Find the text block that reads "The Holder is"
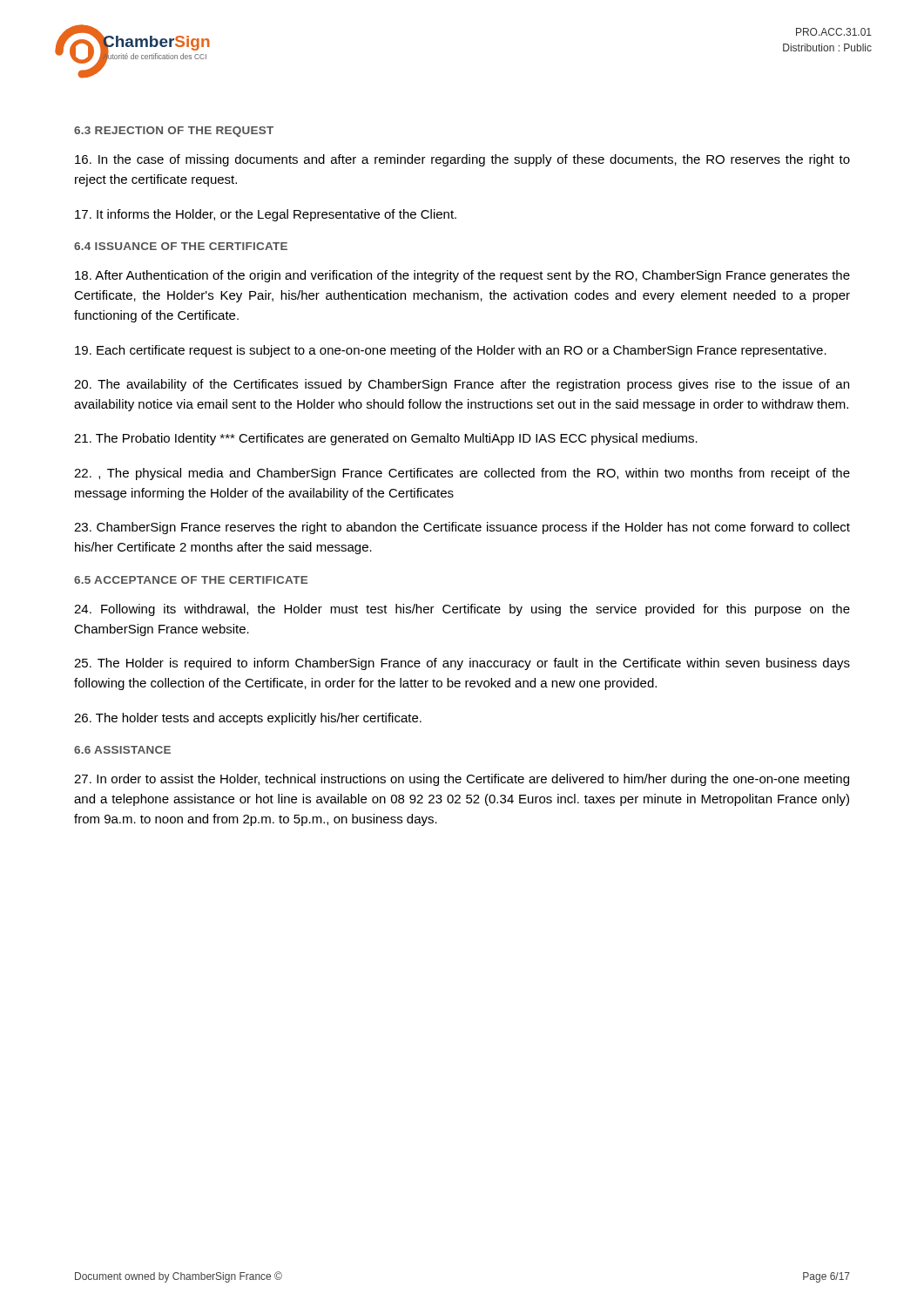 (462, 673)
